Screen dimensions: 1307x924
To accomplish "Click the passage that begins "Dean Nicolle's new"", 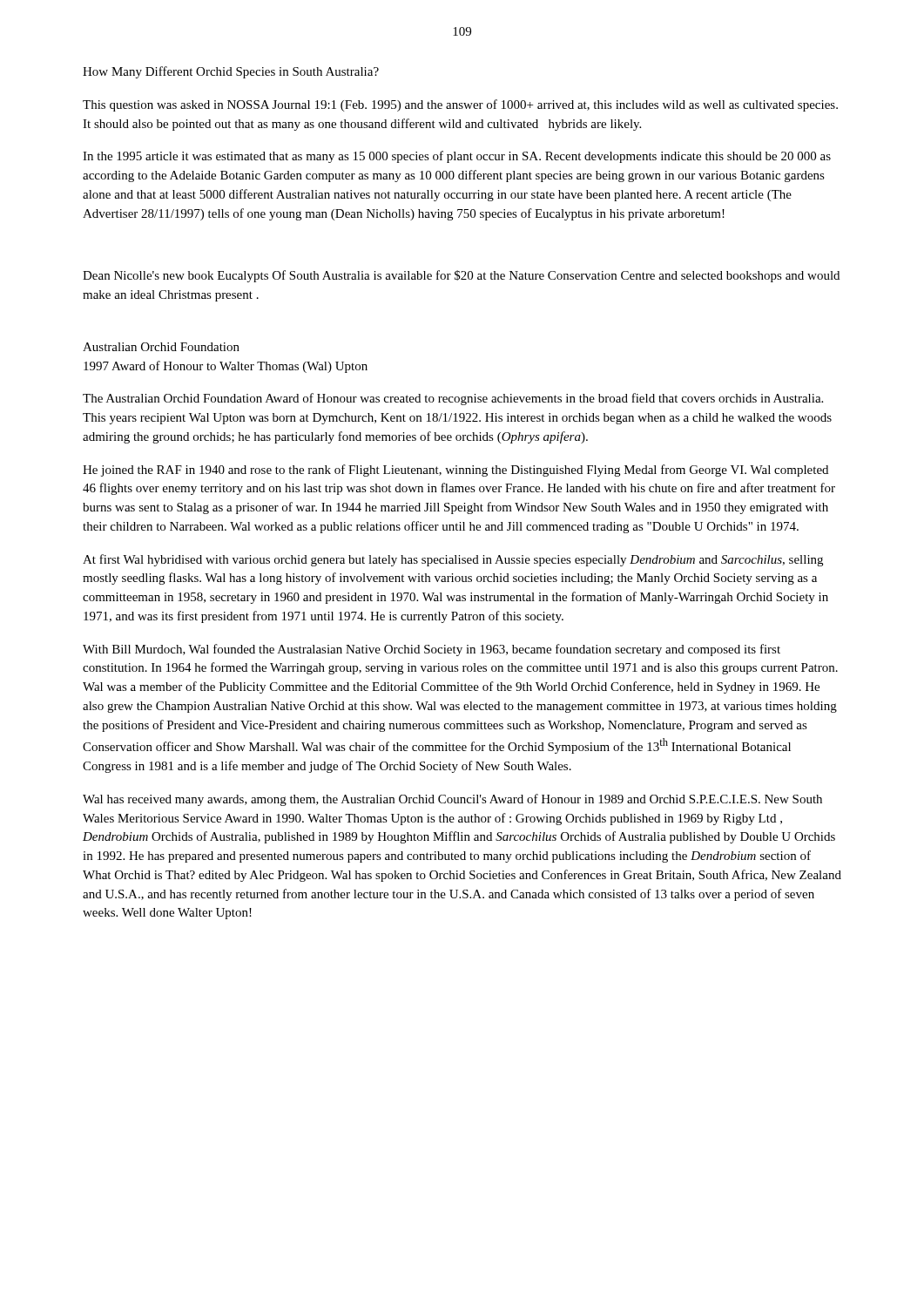I will 461,285.
